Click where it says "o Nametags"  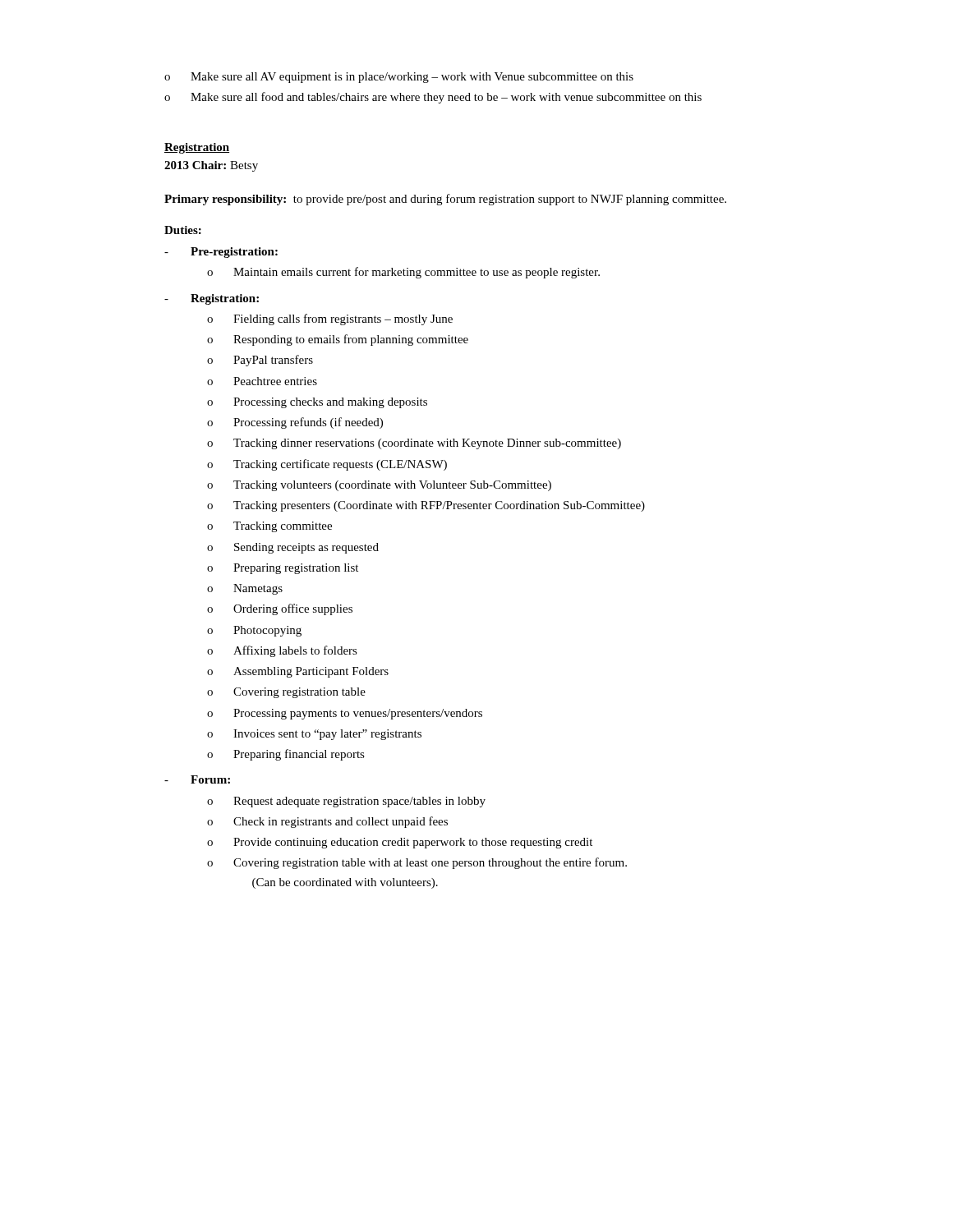[x=245, y=589]
